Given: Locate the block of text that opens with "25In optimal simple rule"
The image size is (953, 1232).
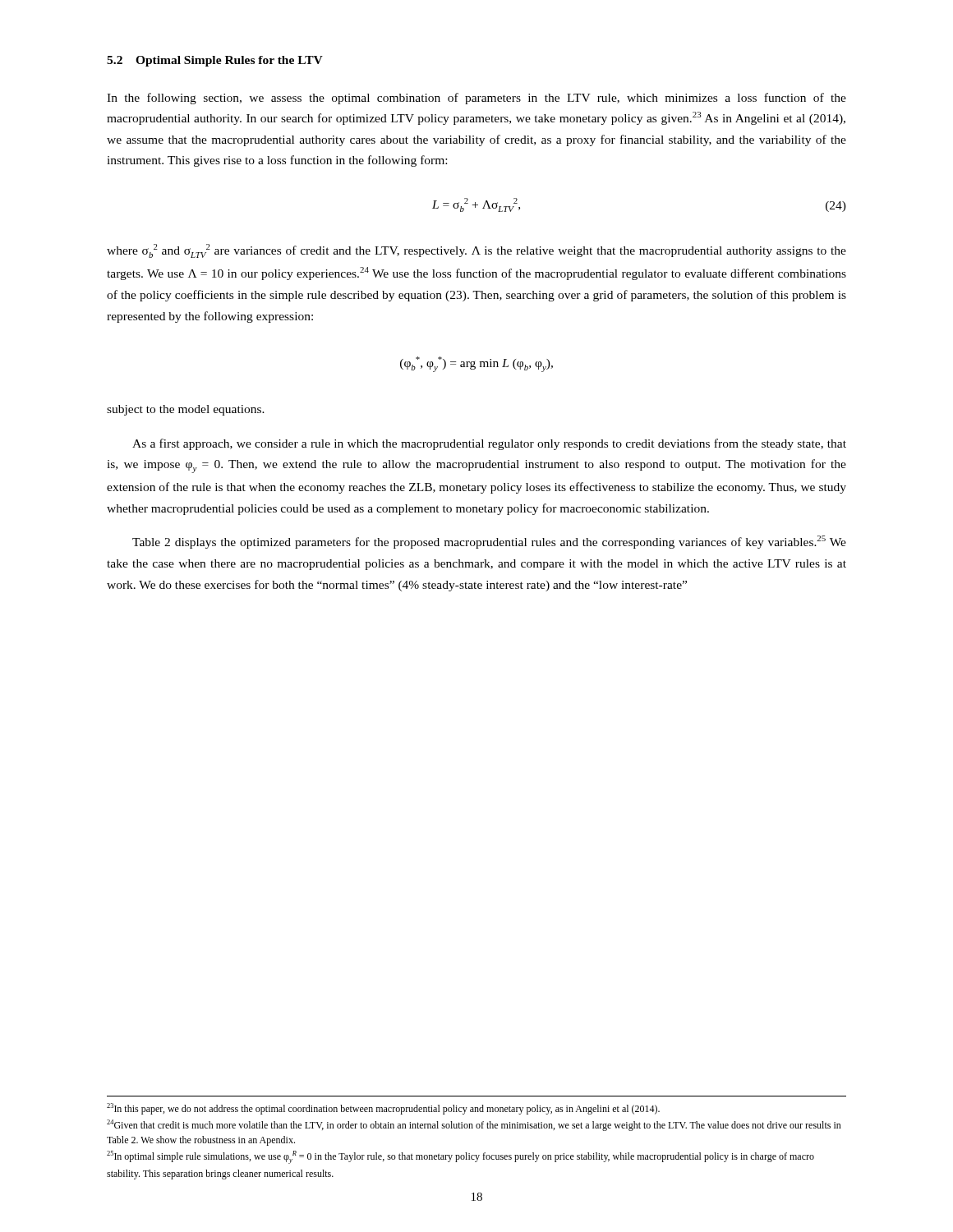Looking at the screenshot, I should (x=460, y=1165).
